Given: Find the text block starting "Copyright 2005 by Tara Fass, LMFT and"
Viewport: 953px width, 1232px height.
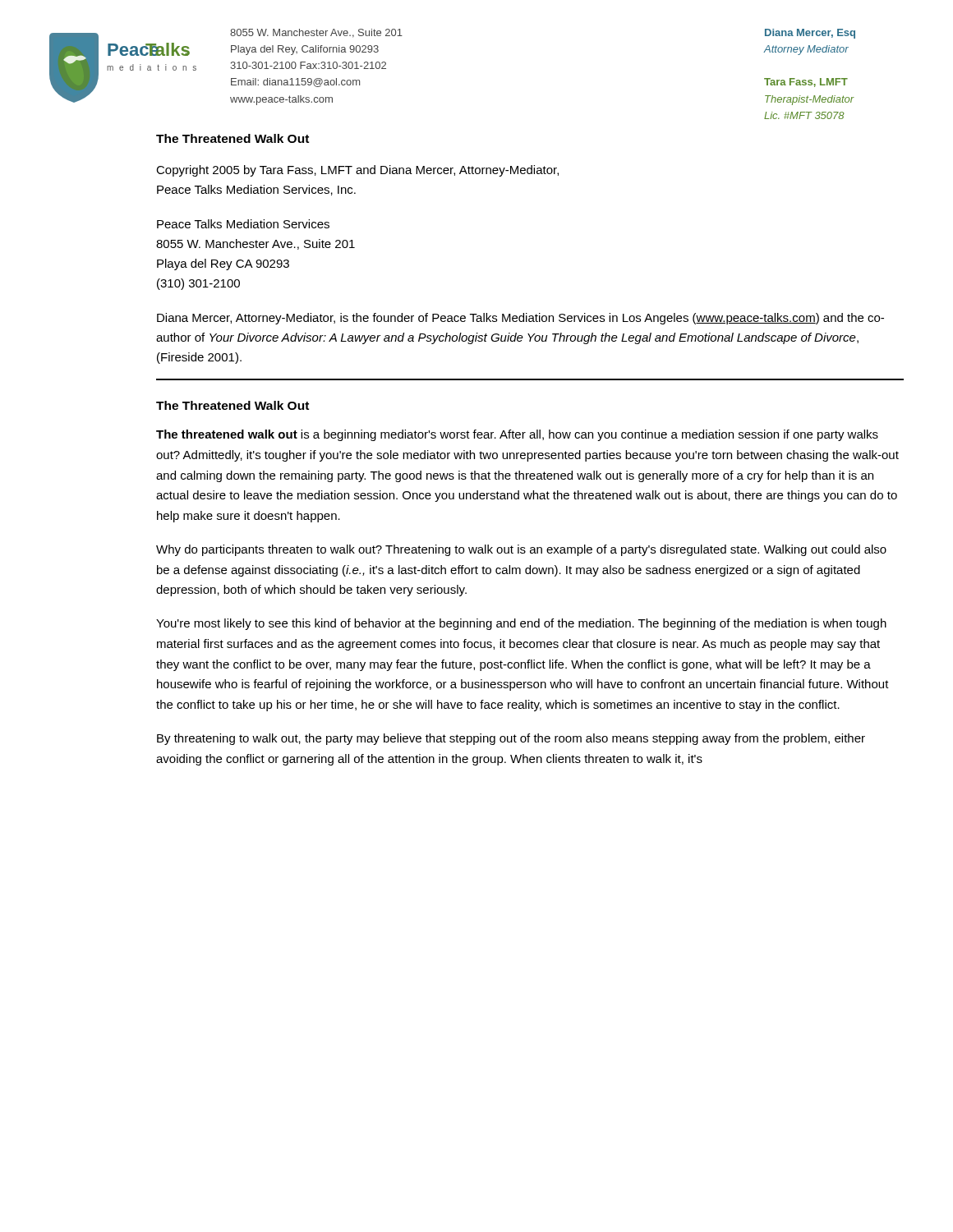Looking at the screenshot, I should [x=358, y=179].
